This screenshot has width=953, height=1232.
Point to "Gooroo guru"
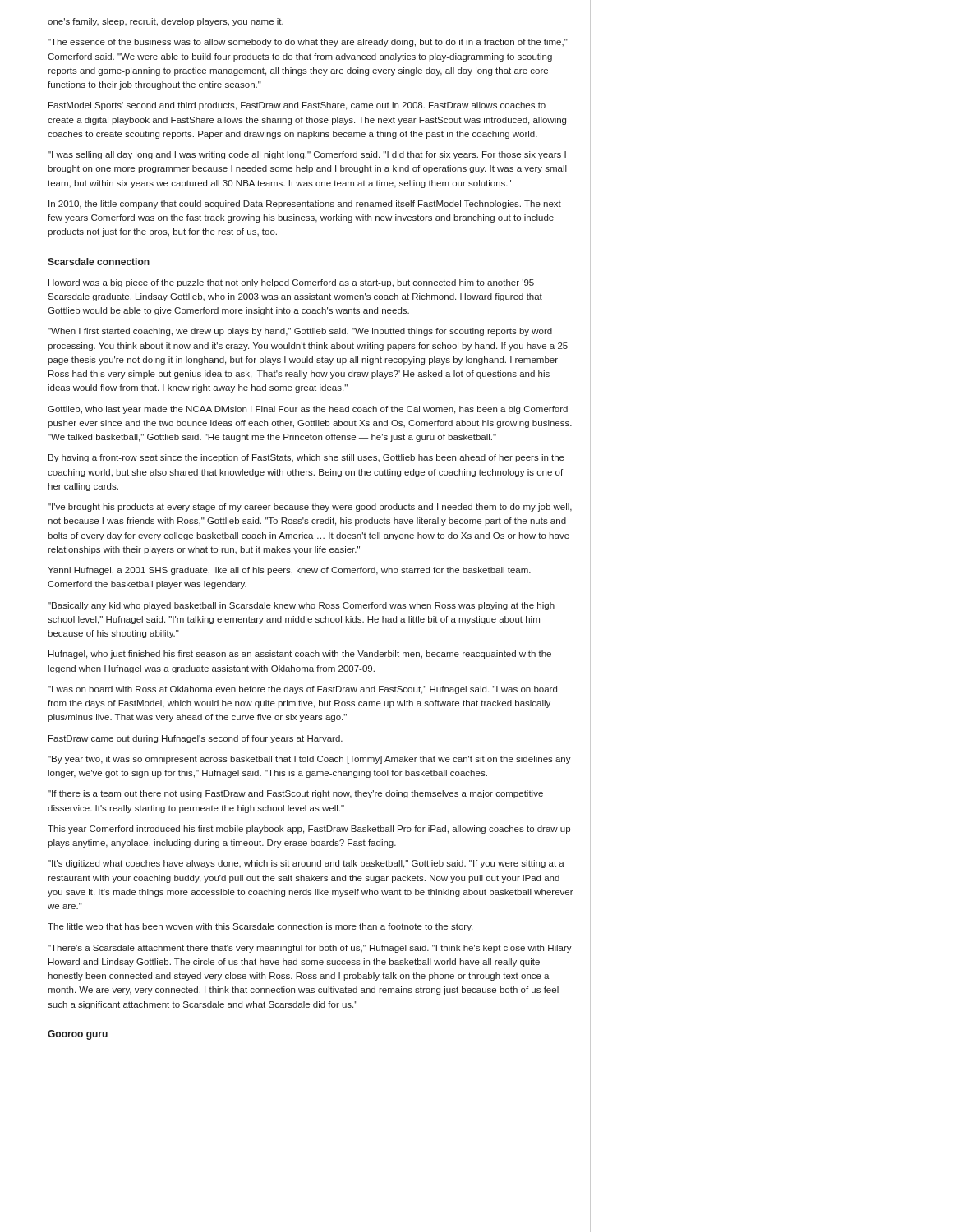pos(78,1035)
